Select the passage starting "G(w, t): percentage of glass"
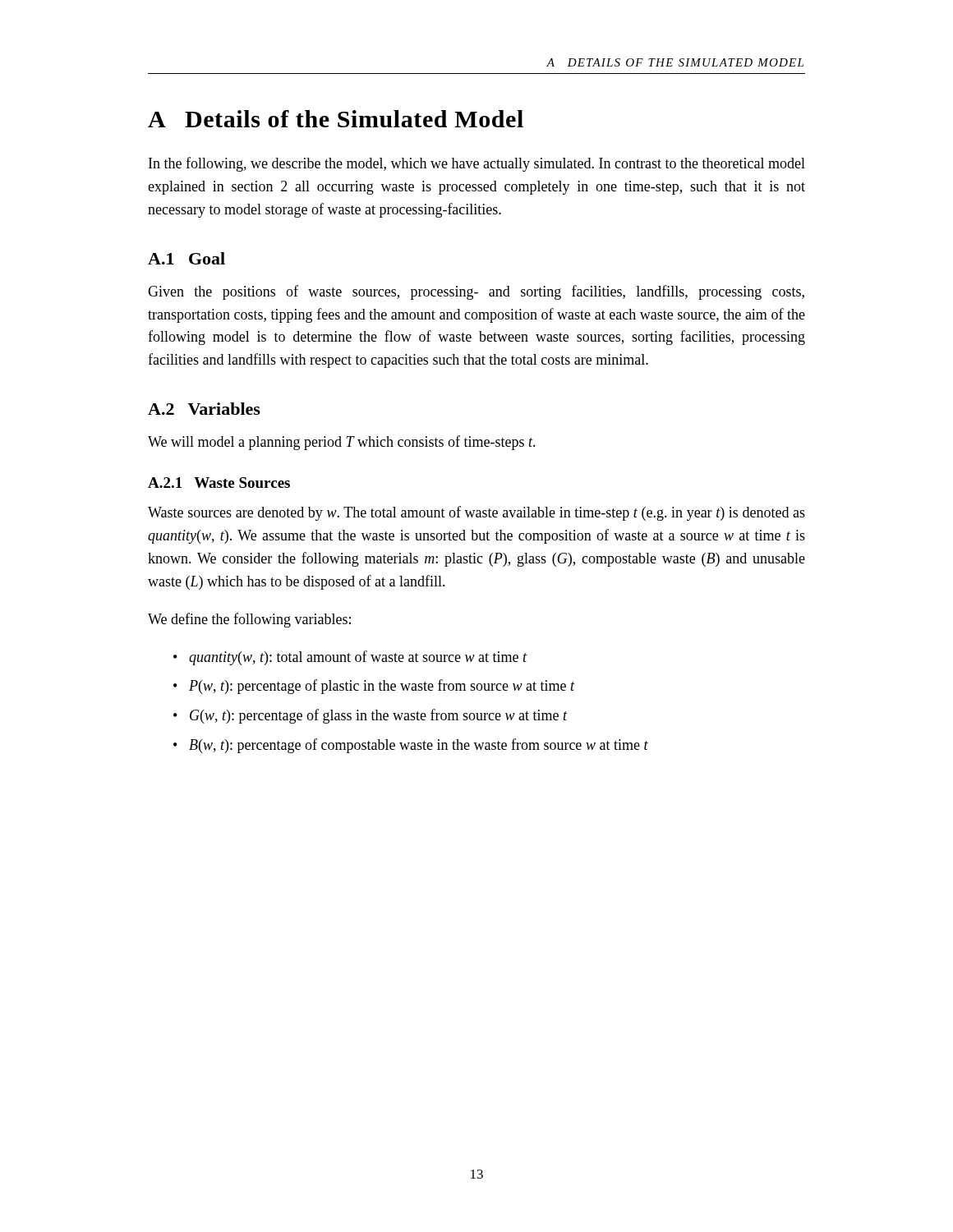Viewport: 953px width, 1232px height. point(378,716)
